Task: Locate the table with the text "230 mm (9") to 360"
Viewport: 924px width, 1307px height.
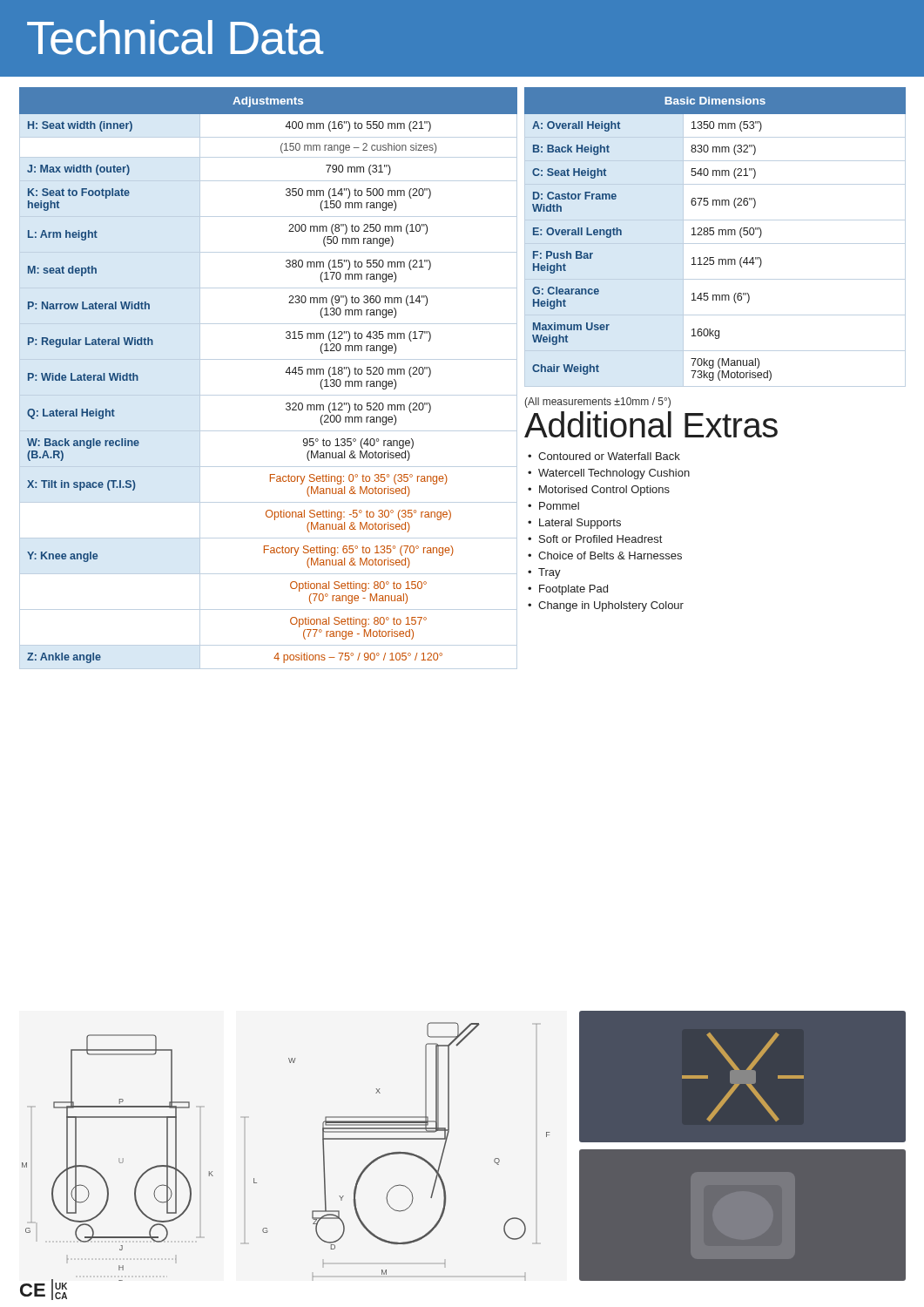Action: tap(268, 378)
